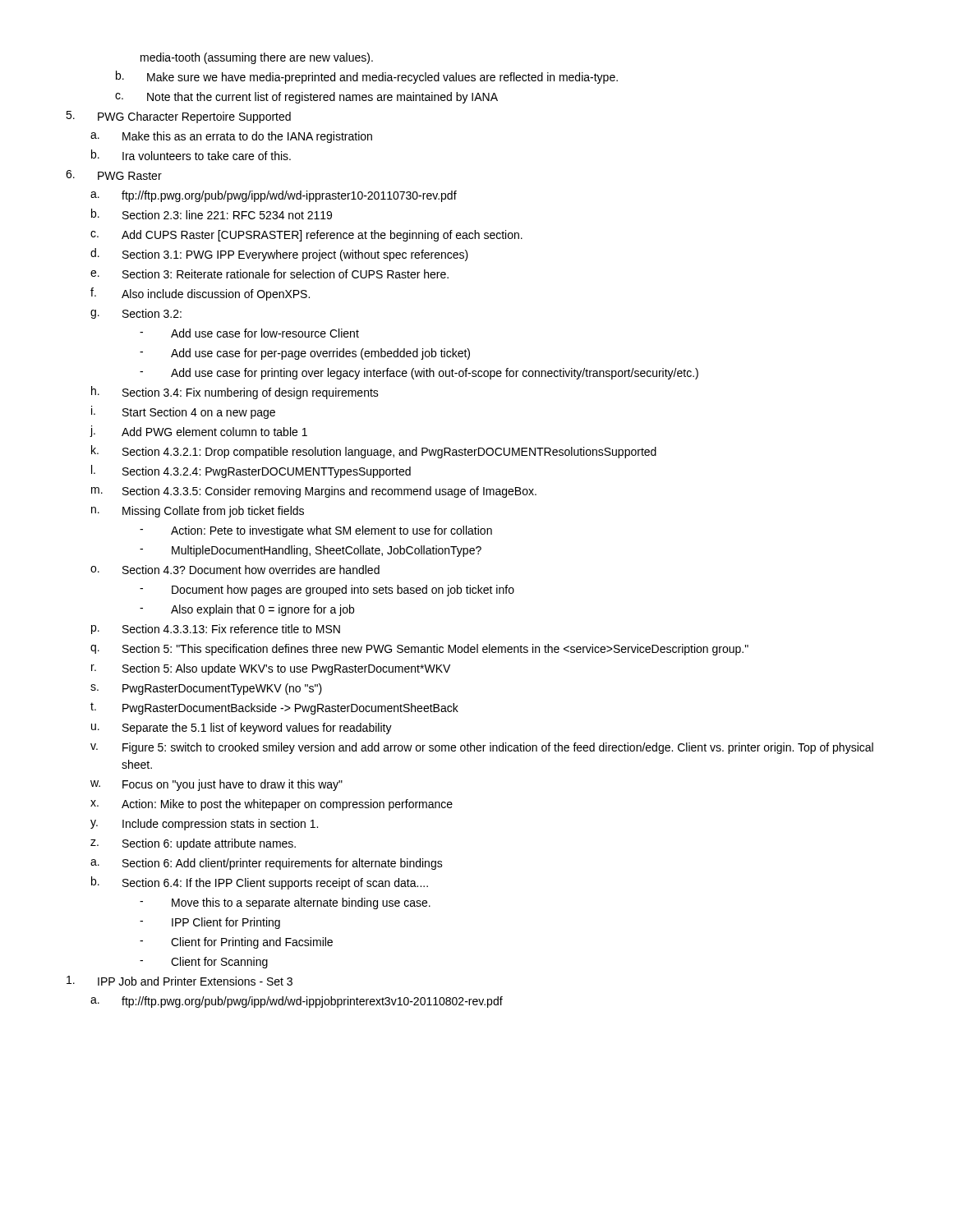This screenshot has width=953, height=1232.
Task: Locate the list item that says "- Also explain that 0"
Action: (247, 610)
